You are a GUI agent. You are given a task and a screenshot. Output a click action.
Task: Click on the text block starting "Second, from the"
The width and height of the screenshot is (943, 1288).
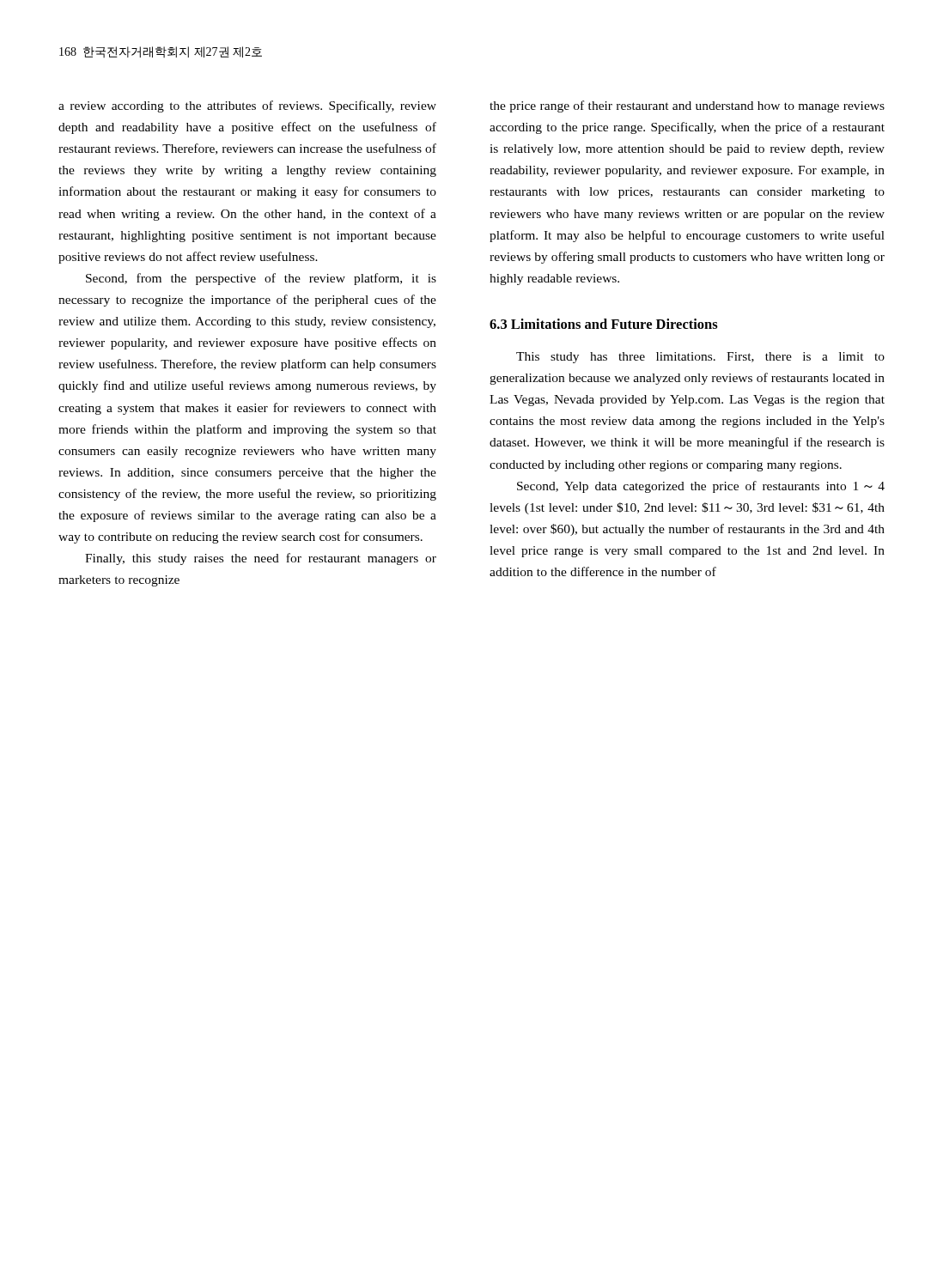coord(247,407)
